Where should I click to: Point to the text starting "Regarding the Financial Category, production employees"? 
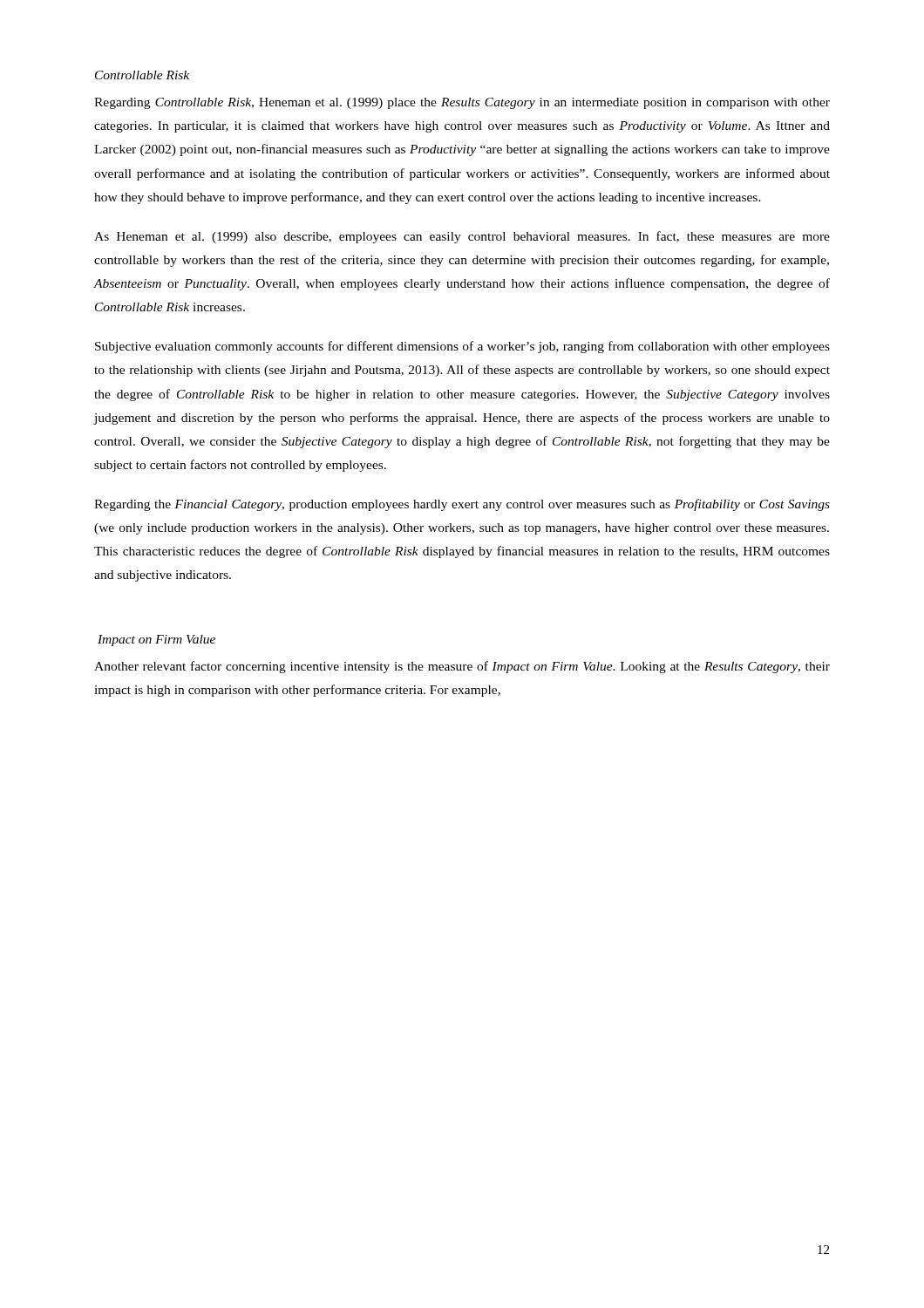tap(462, 539)
